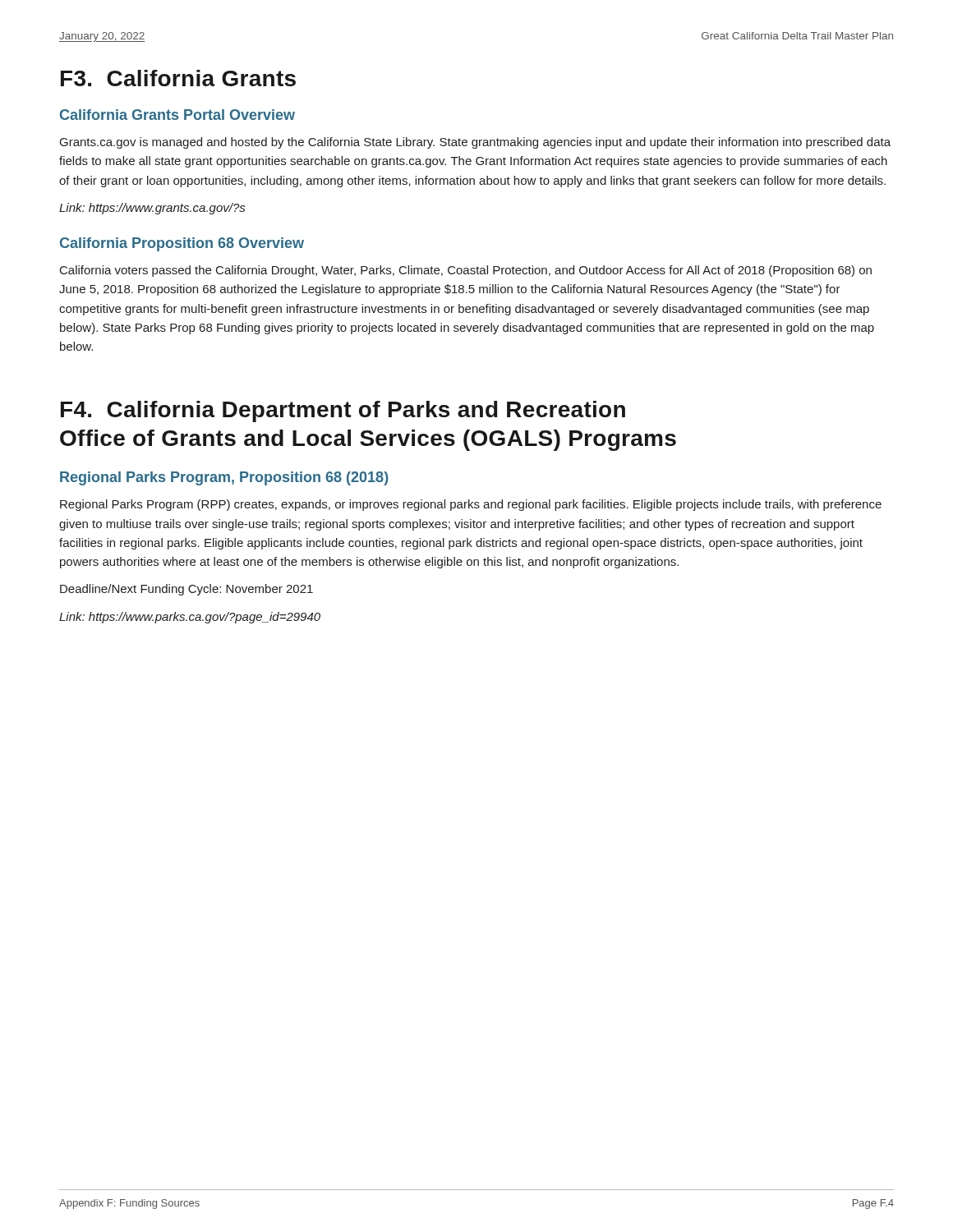Locate the passage starting "Deadline/Next Funding Cycle:"
This screenshot has width=953, height=1232.
pyautogui.click(x=186, y=590)
